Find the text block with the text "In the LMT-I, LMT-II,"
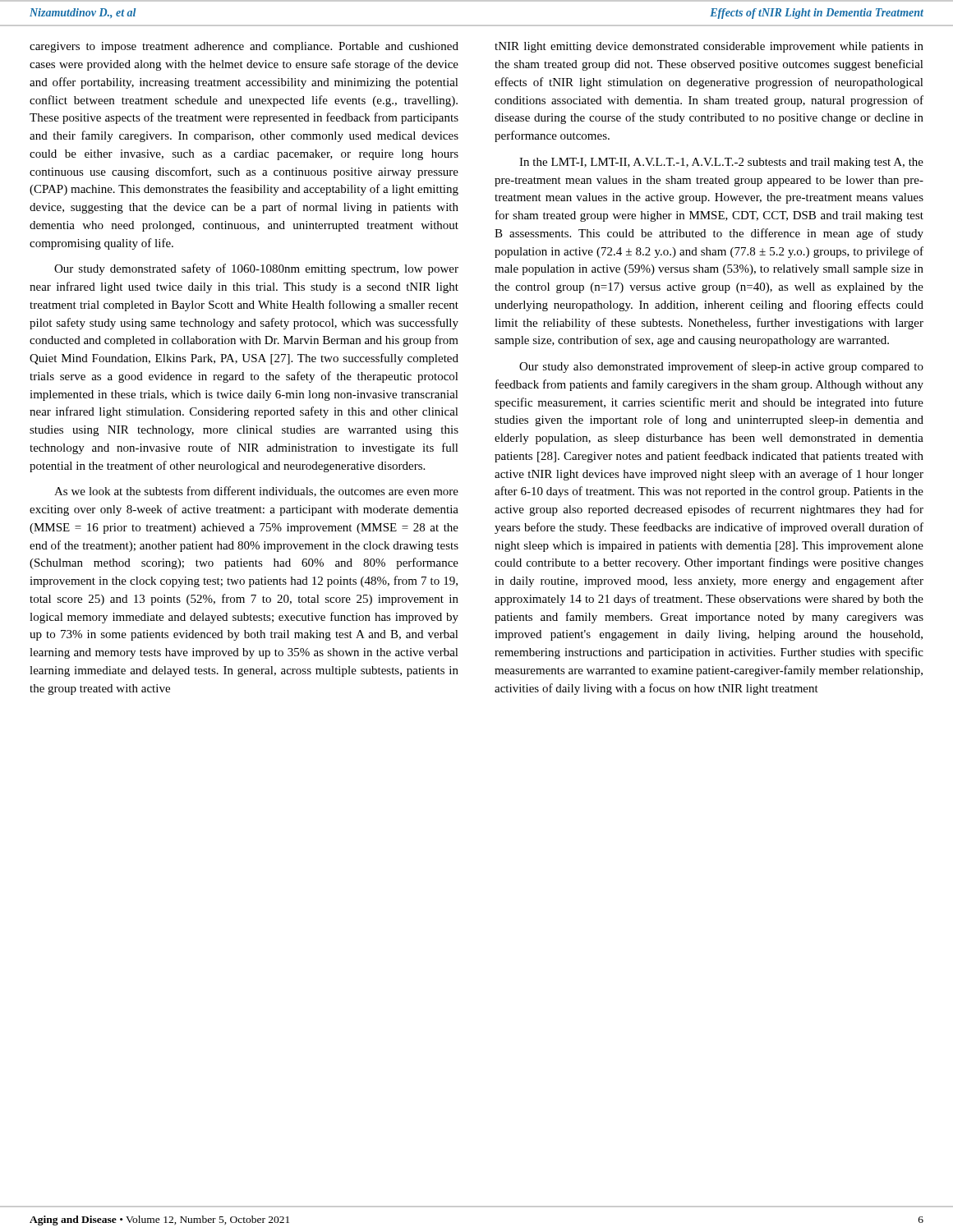953x1232 pixels. click(x=709, y=252)
